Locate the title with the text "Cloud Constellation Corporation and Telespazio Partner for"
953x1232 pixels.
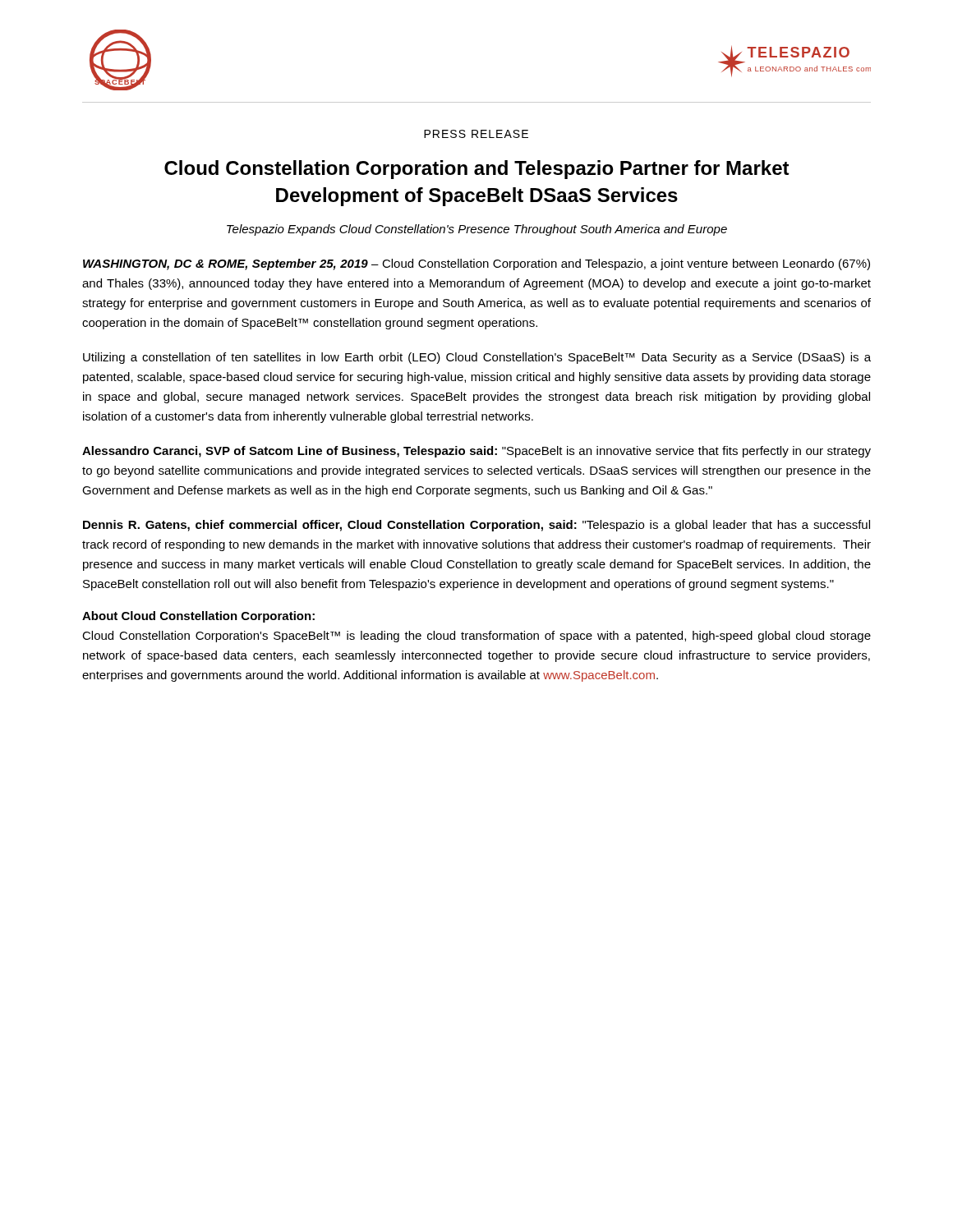coord(476,181)
